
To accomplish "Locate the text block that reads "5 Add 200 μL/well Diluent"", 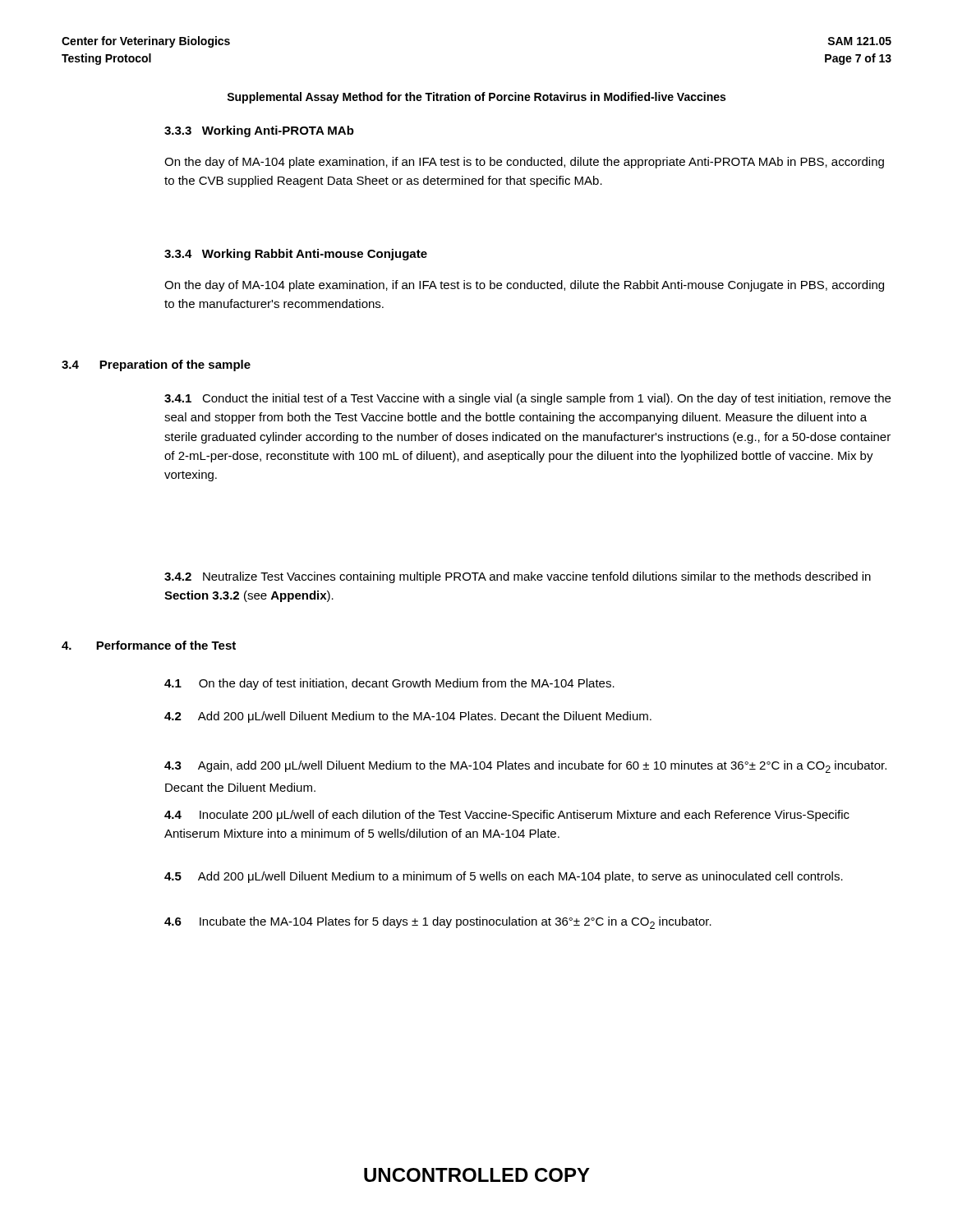I will [x=504, y=876].
